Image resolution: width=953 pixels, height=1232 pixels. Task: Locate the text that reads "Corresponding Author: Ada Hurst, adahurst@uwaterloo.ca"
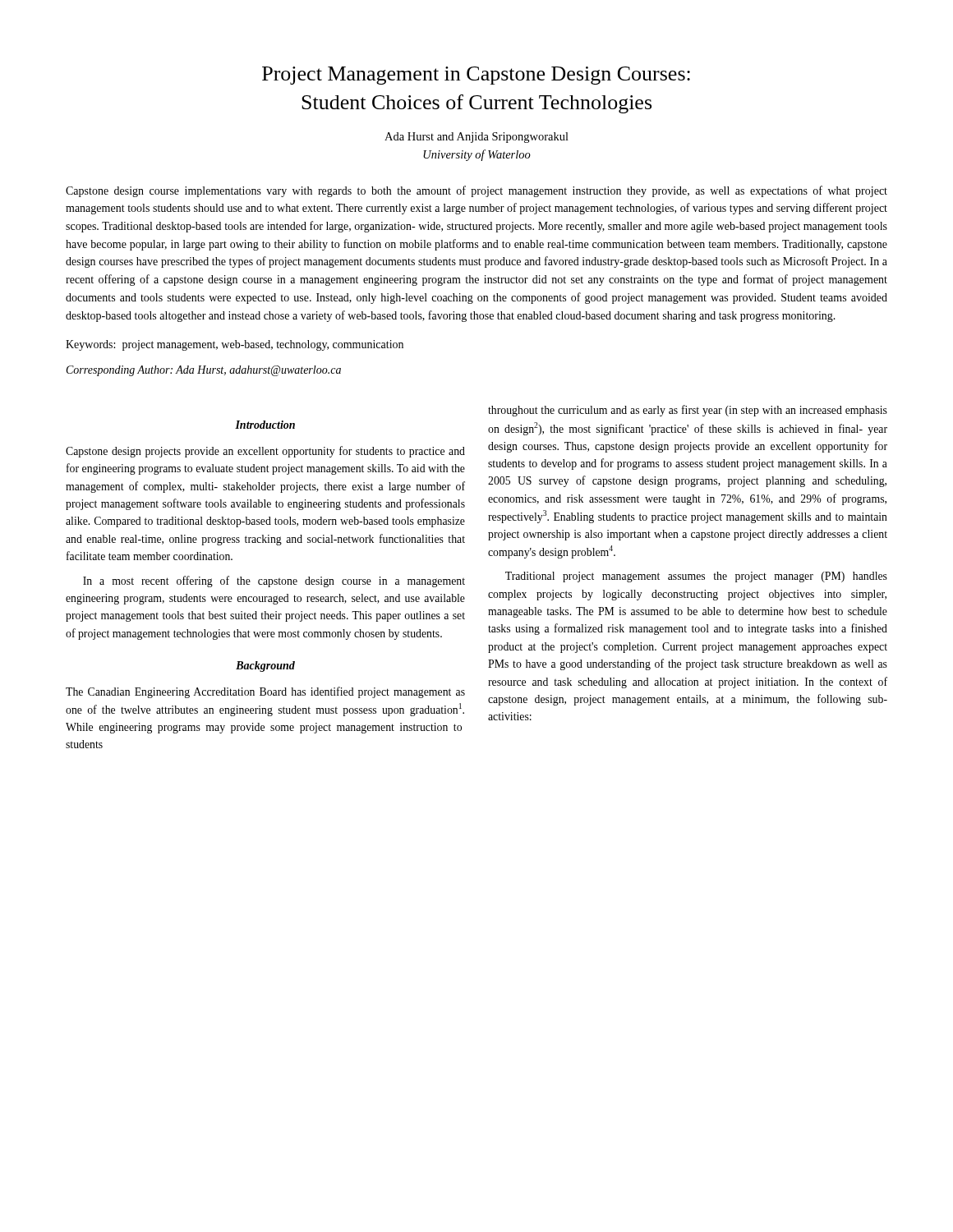coord(204,370)
